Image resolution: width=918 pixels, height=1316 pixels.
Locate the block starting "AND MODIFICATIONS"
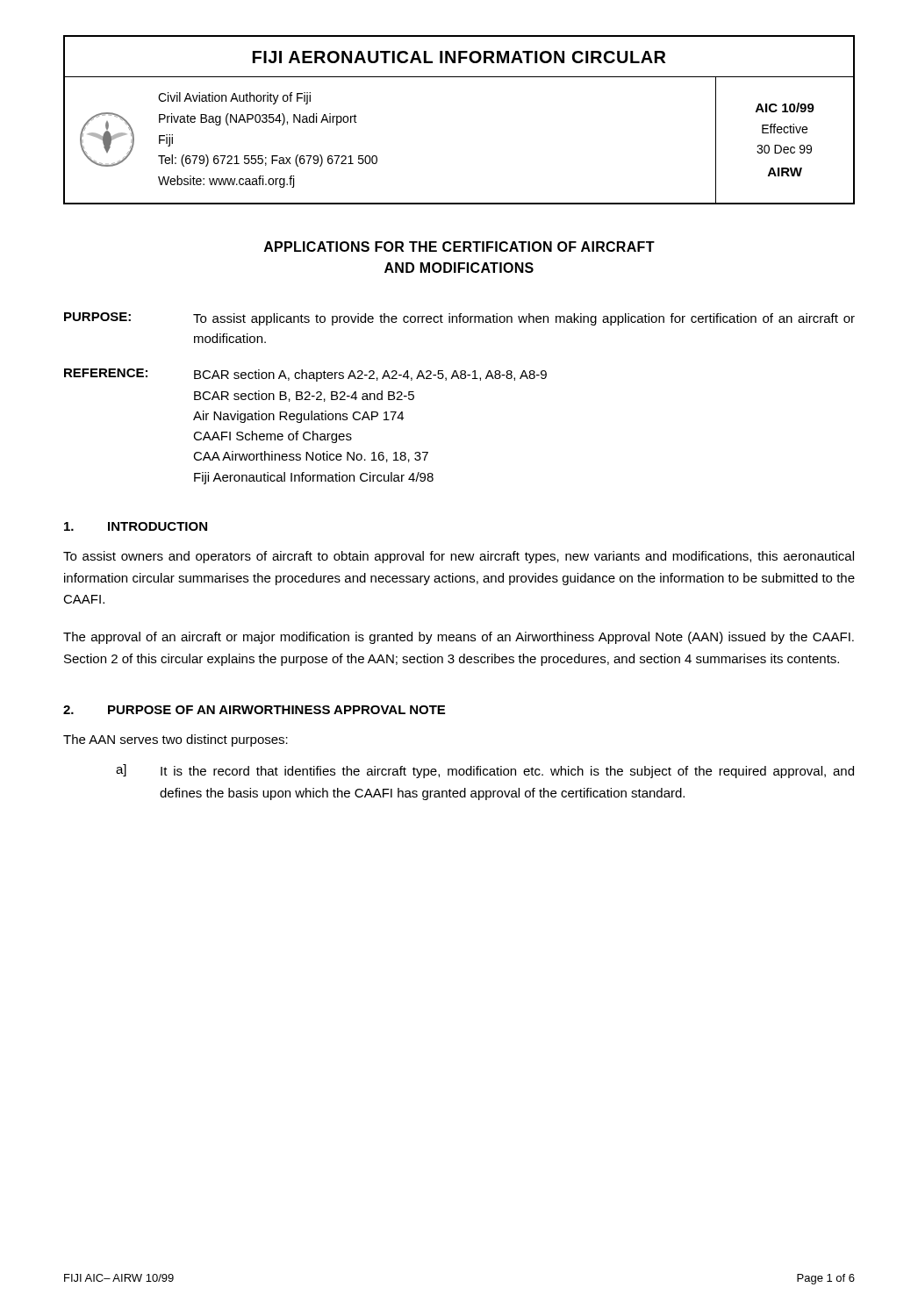(459, 268)
